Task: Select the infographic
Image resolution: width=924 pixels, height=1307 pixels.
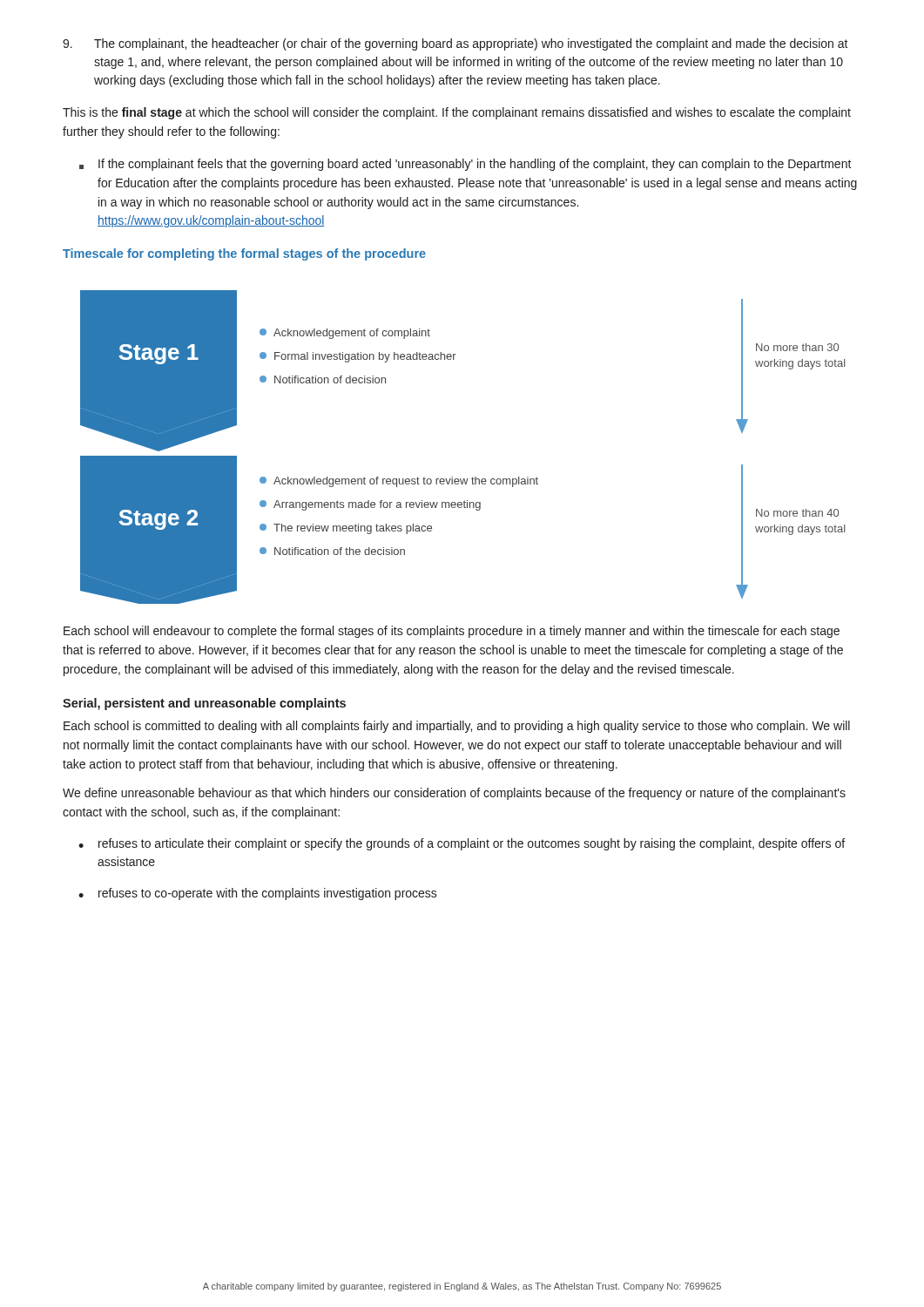Action: point(462,440)
